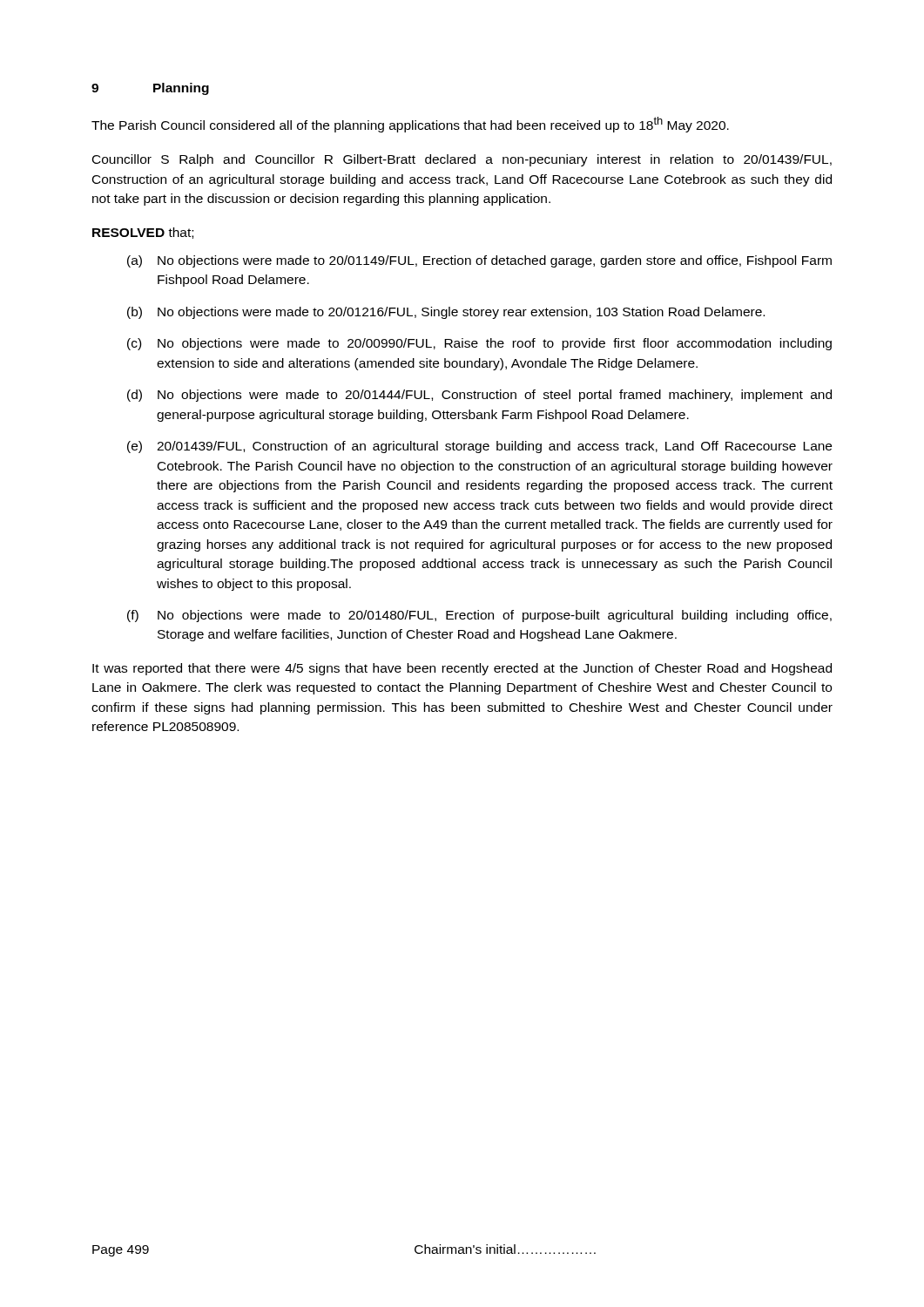Screen dimensions: 1307x924
Task: Point to the block beginning "Councillor S Ralph and Councillor R"
Action: point(462,179)
